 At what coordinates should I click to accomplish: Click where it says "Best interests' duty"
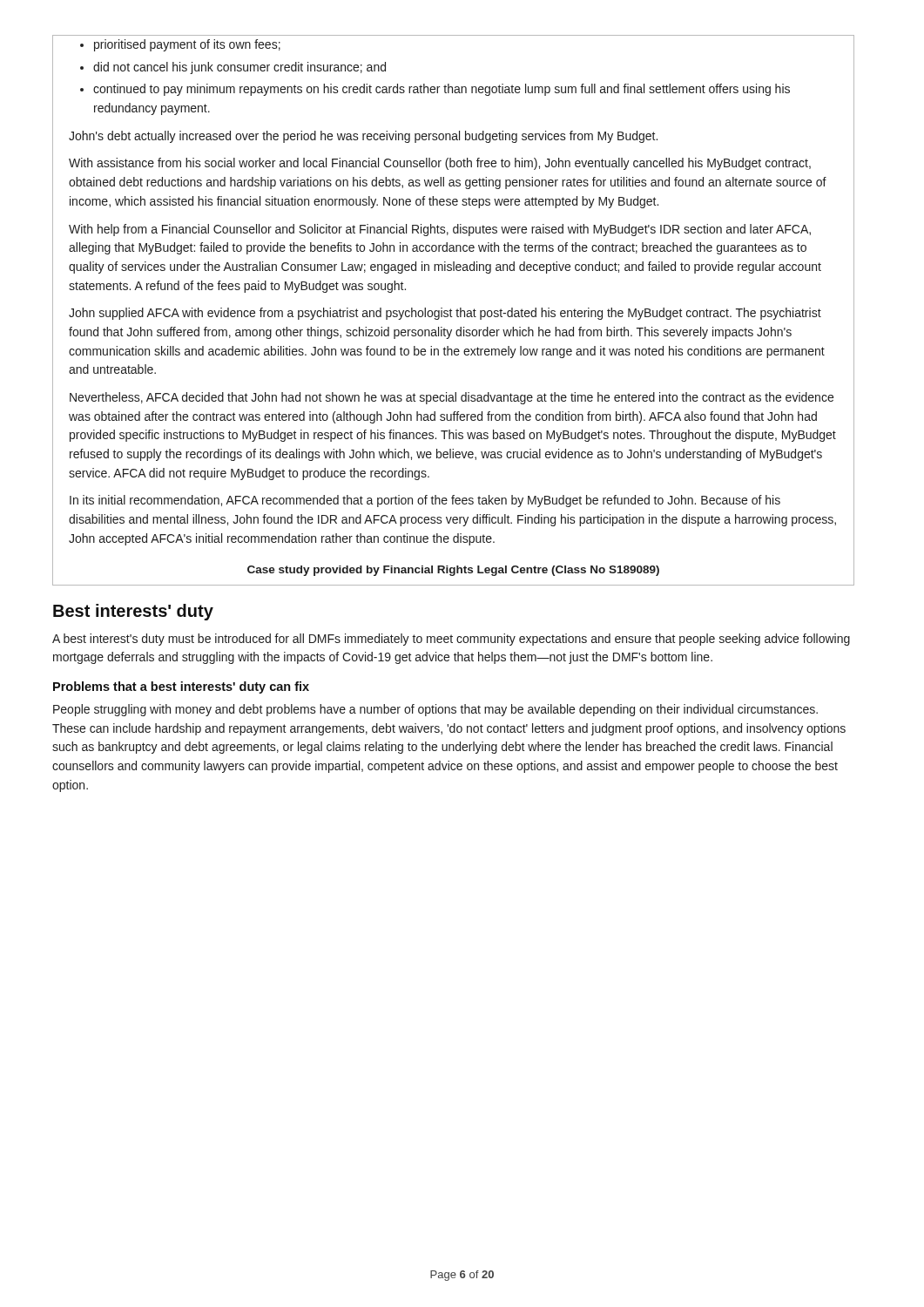133,610
